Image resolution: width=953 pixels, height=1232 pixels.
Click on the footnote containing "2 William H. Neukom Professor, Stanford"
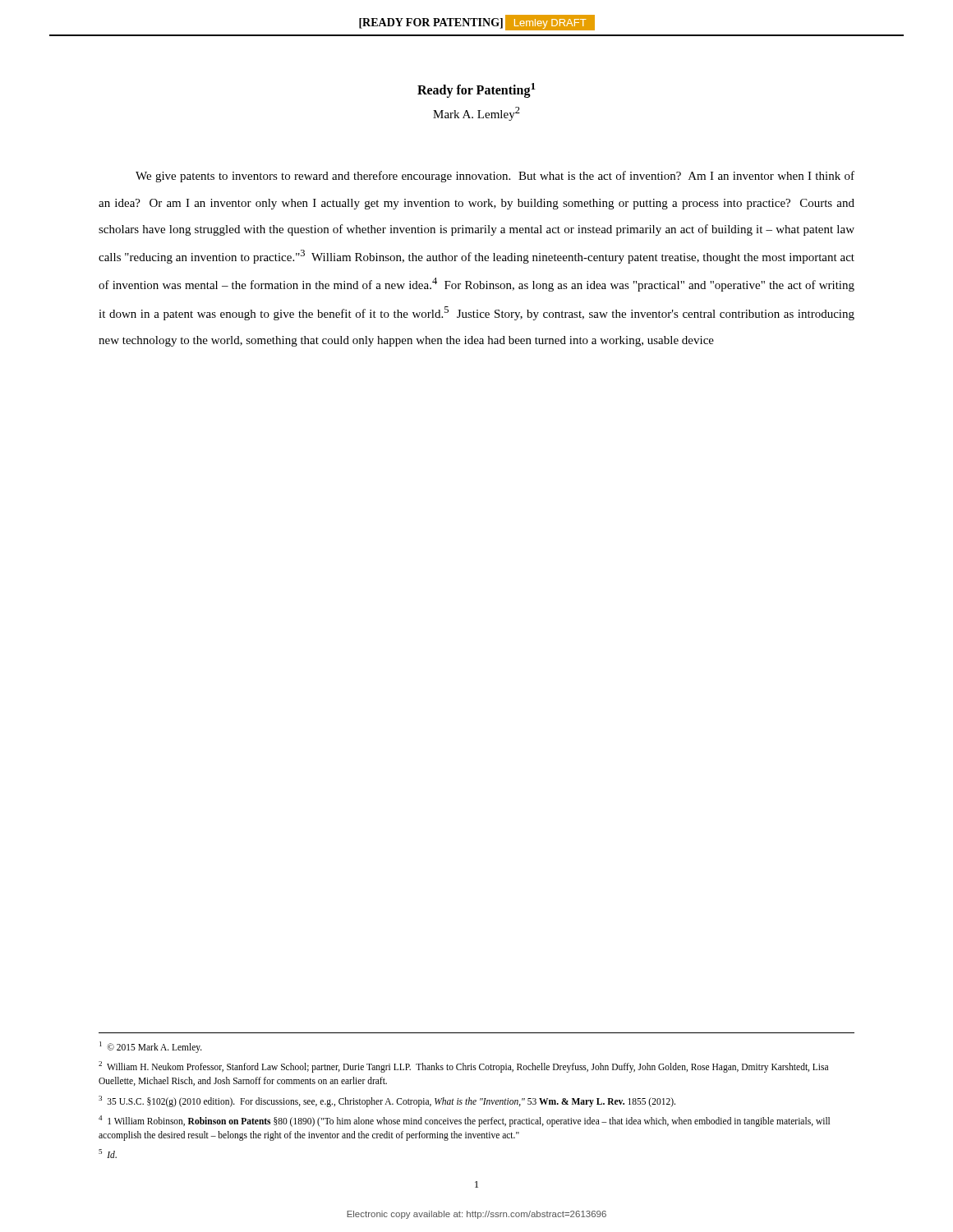464,1073
